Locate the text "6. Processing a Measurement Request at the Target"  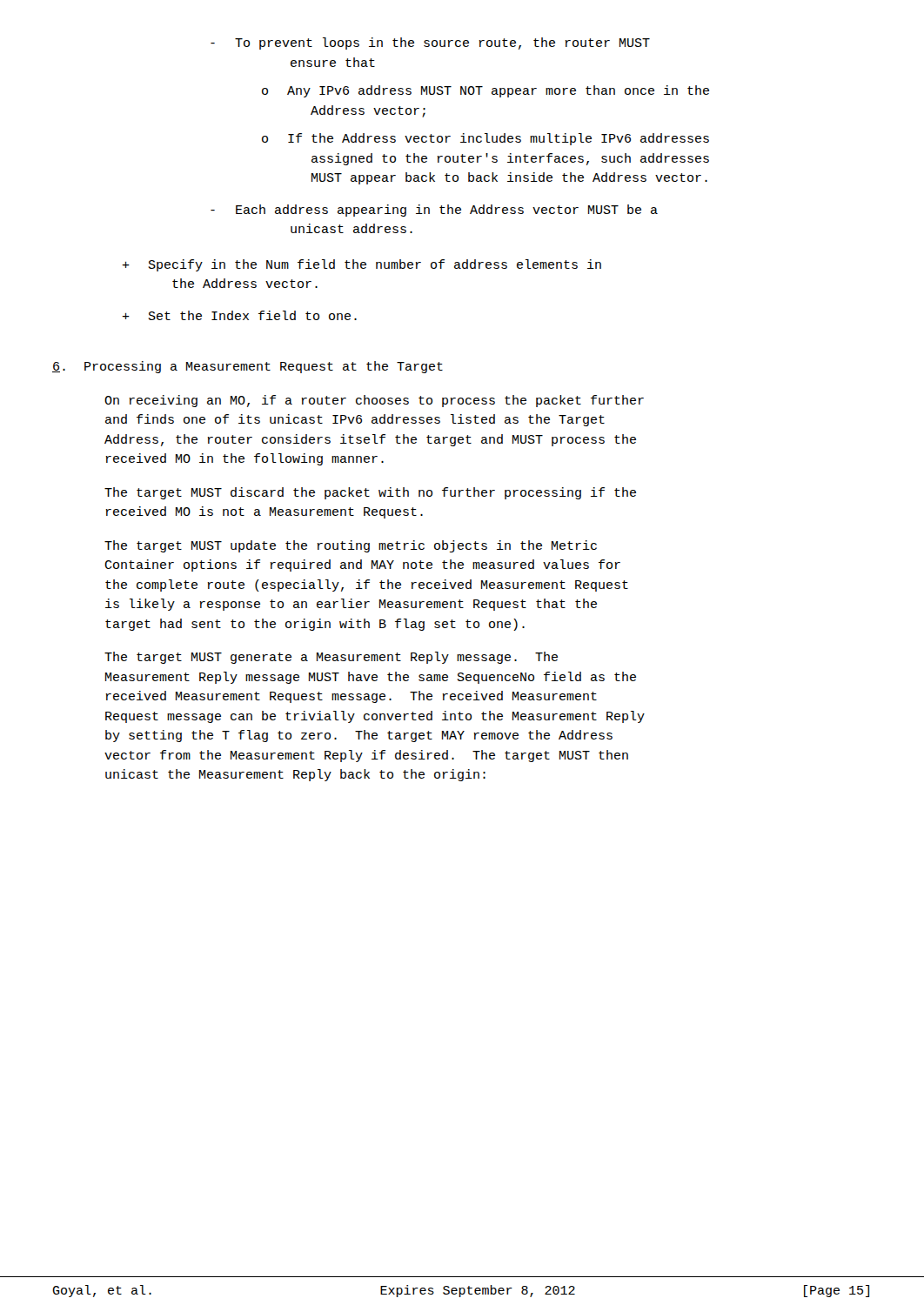248,368
